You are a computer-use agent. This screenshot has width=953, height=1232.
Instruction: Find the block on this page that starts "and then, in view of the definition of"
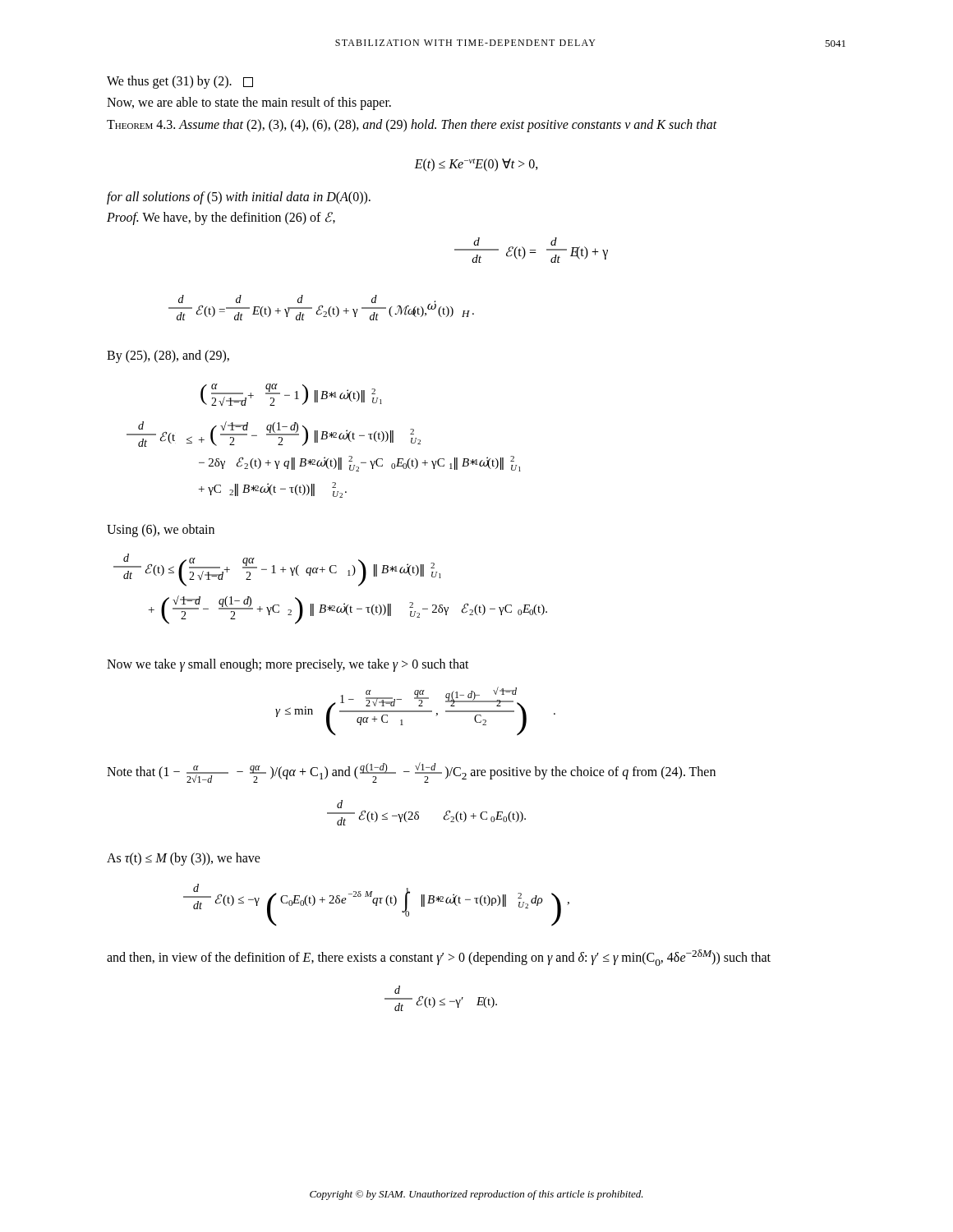[x=439, y=957]
